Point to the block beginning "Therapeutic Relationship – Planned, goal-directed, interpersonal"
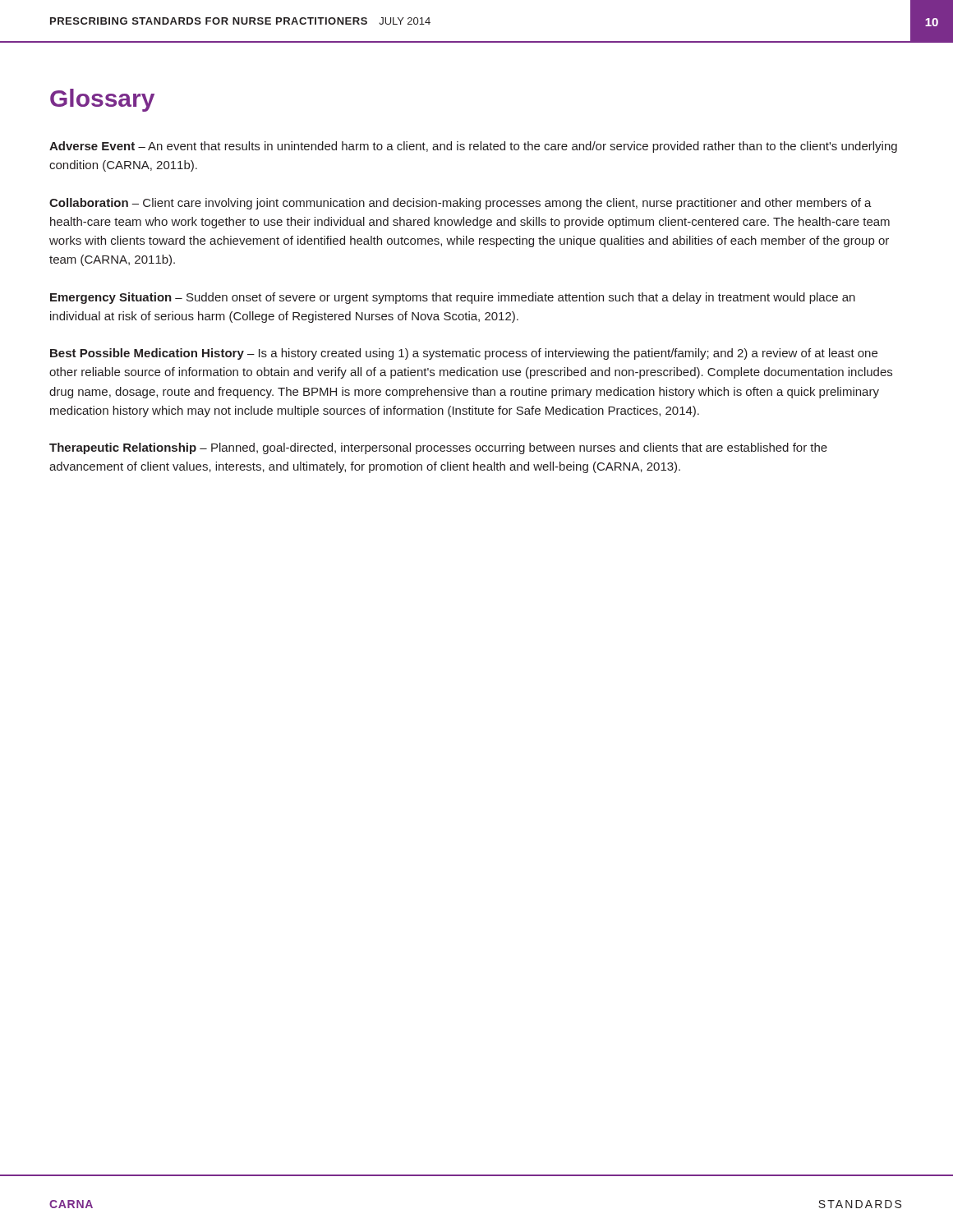Image resolution: width=953 pixels, height=1232 pixels. [x=438, y=457]
